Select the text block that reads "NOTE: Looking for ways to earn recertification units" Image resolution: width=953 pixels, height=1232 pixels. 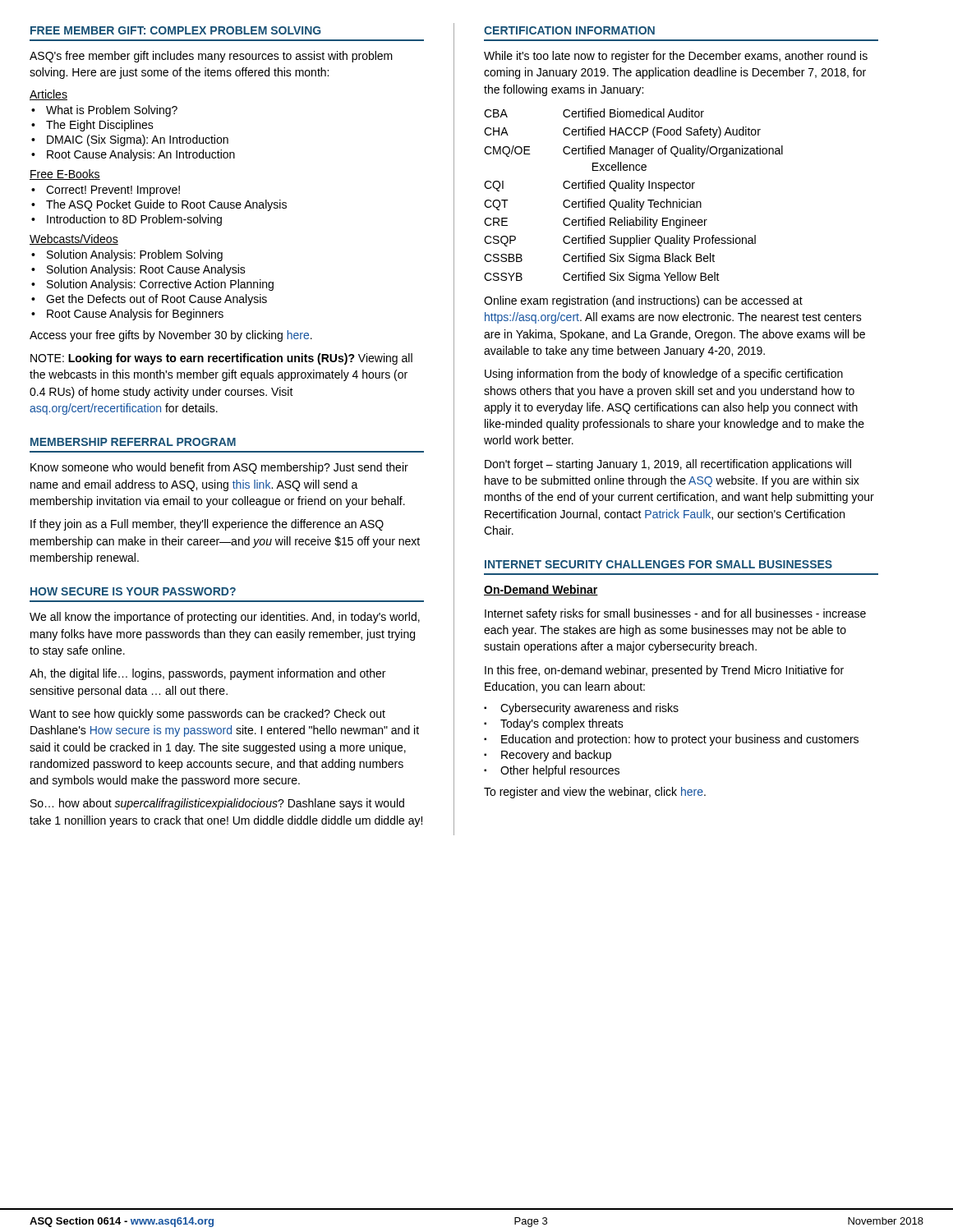227,383
